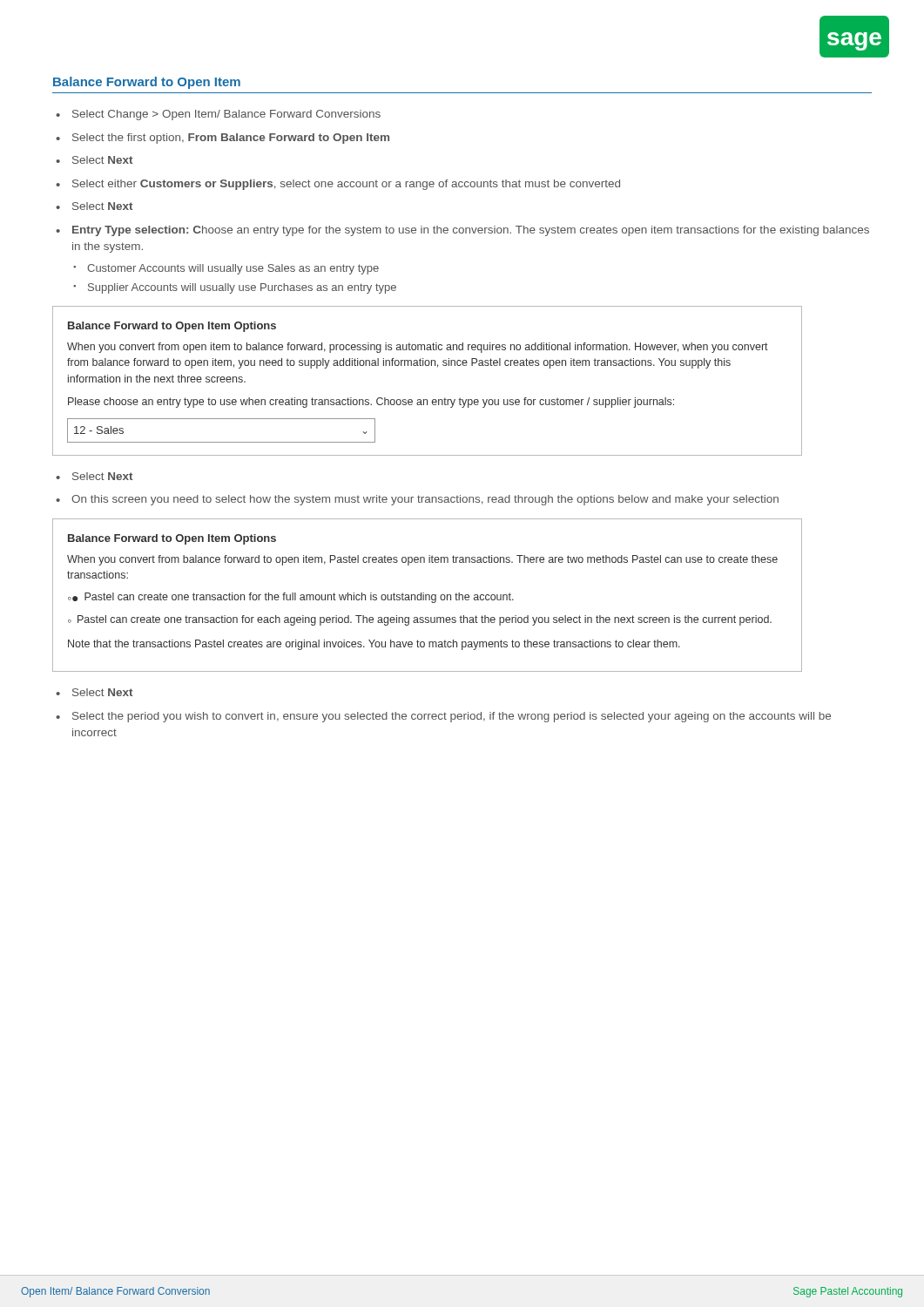Viewport: 924px width, 1307px height.
Task: Find the list item that says "Customer Accounts will usually"
Action: [x=233, y=268]
